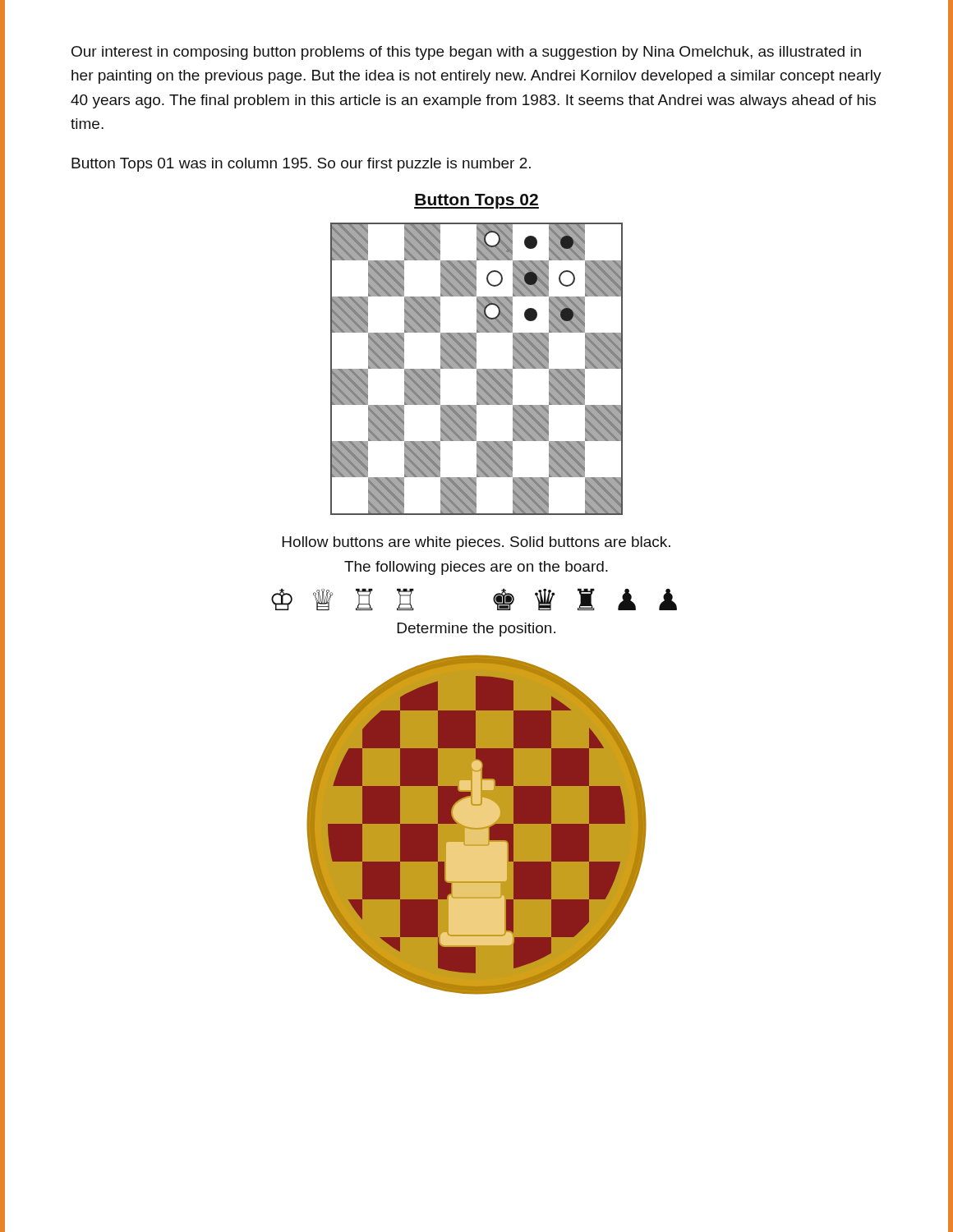Find the text block containing "Our interest in composing button problems of"
This screenshot has width=953, height=1232.
pyautogui.click(x=476, y=88)
